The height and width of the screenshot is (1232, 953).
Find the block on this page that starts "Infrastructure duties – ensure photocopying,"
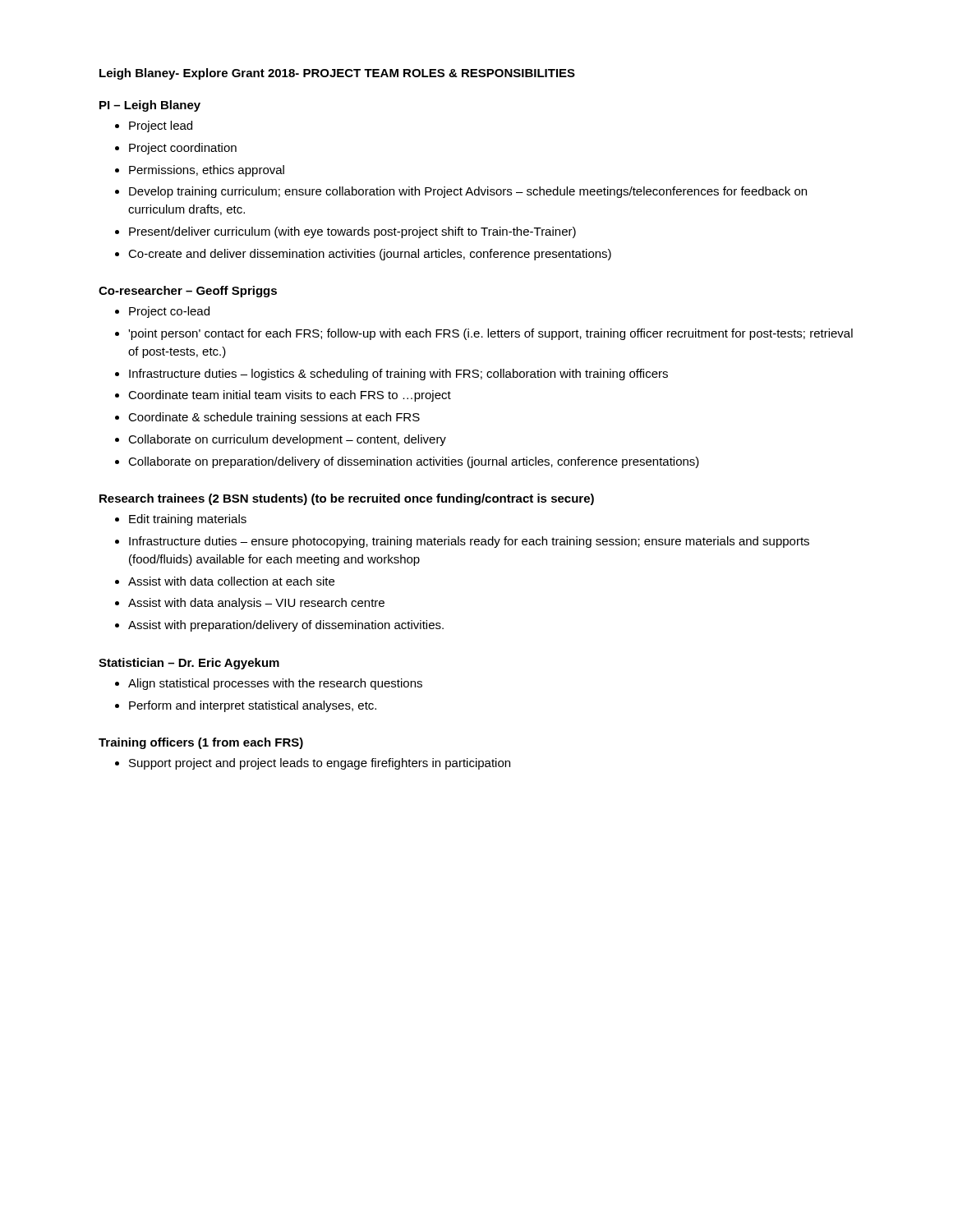469,550
